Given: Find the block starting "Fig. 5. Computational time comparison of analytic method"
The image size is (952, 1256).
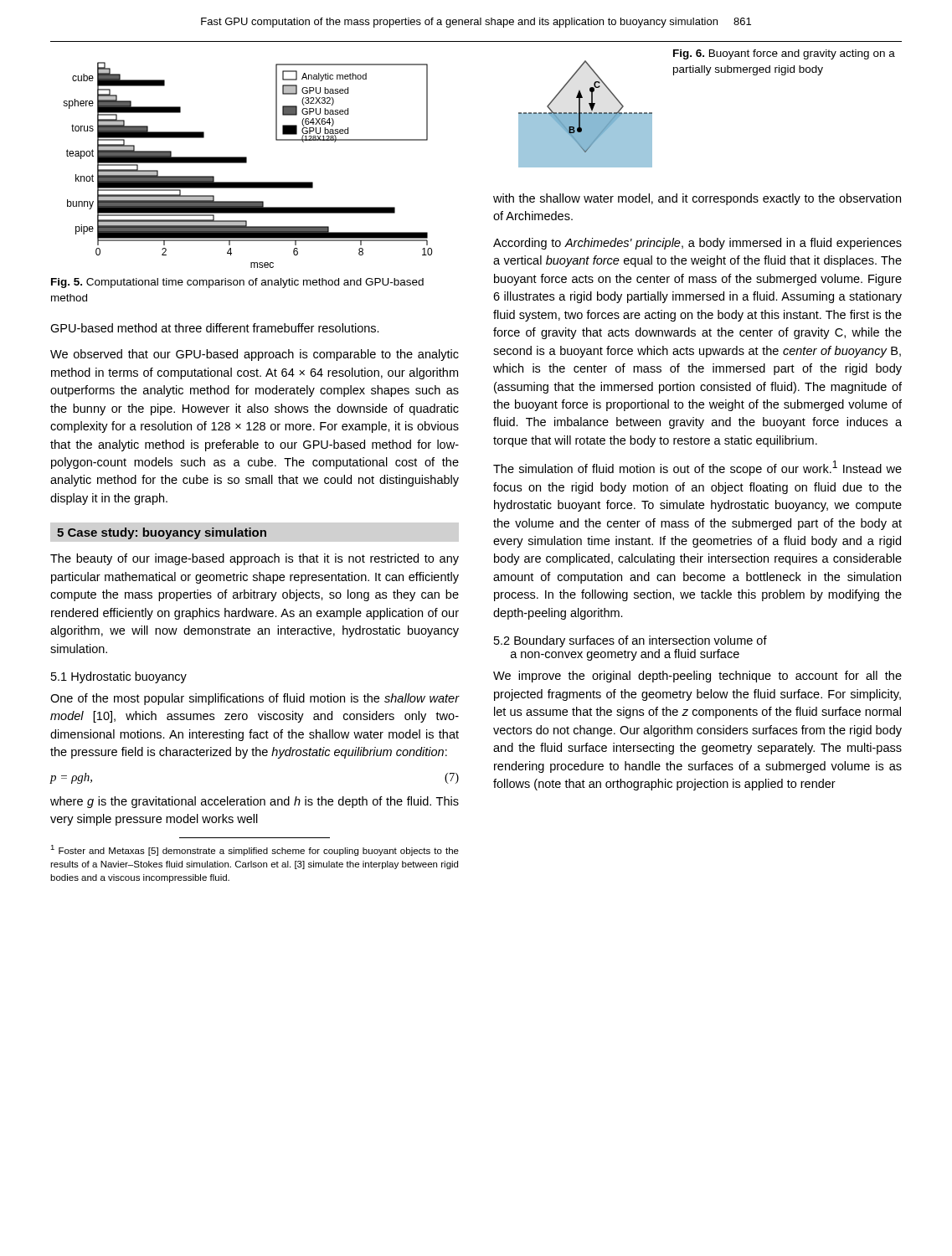Looking at the screenshot, I should [237, 290].
